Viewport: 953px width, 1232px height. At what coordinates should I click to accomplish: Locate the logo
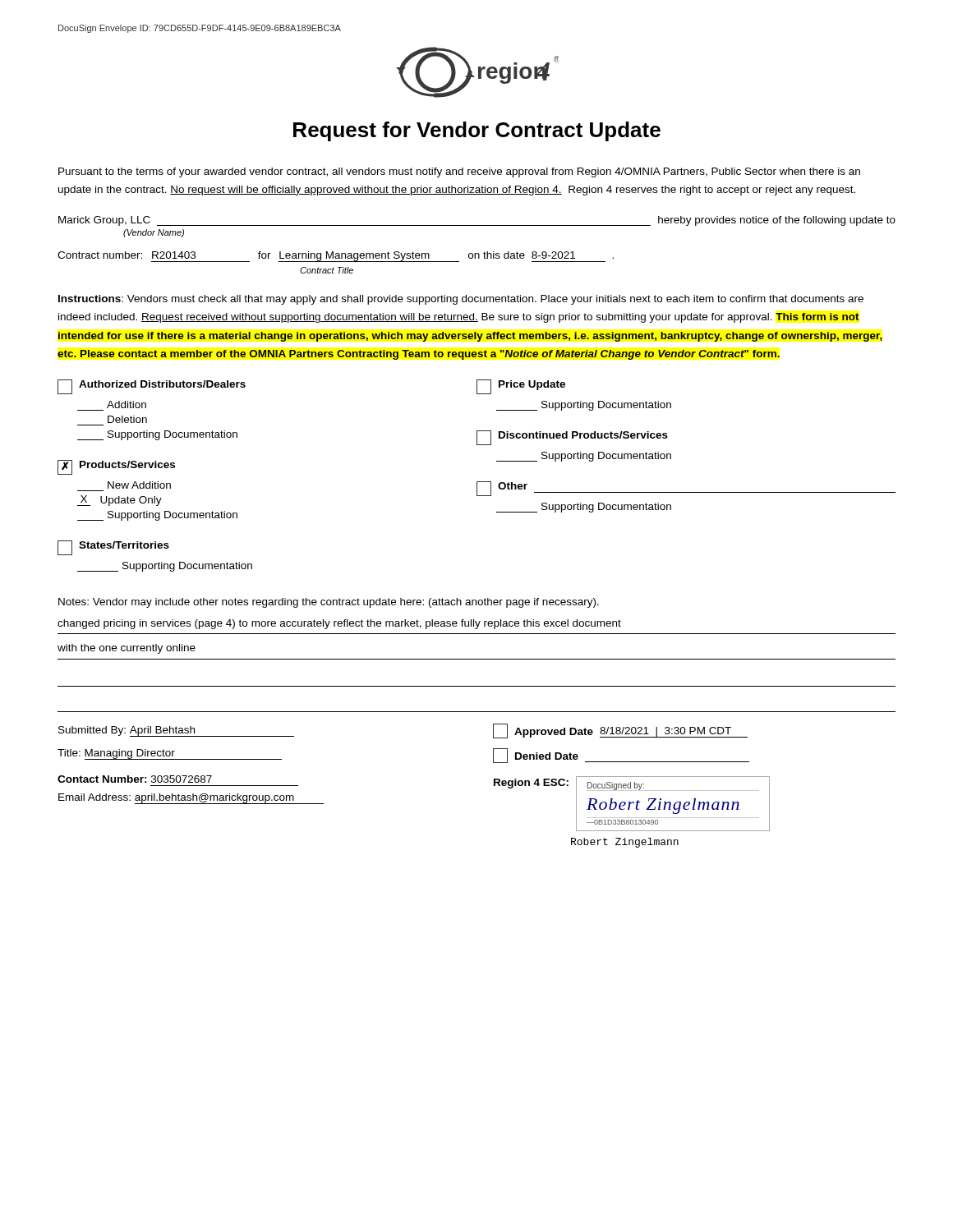click(476, 73)
